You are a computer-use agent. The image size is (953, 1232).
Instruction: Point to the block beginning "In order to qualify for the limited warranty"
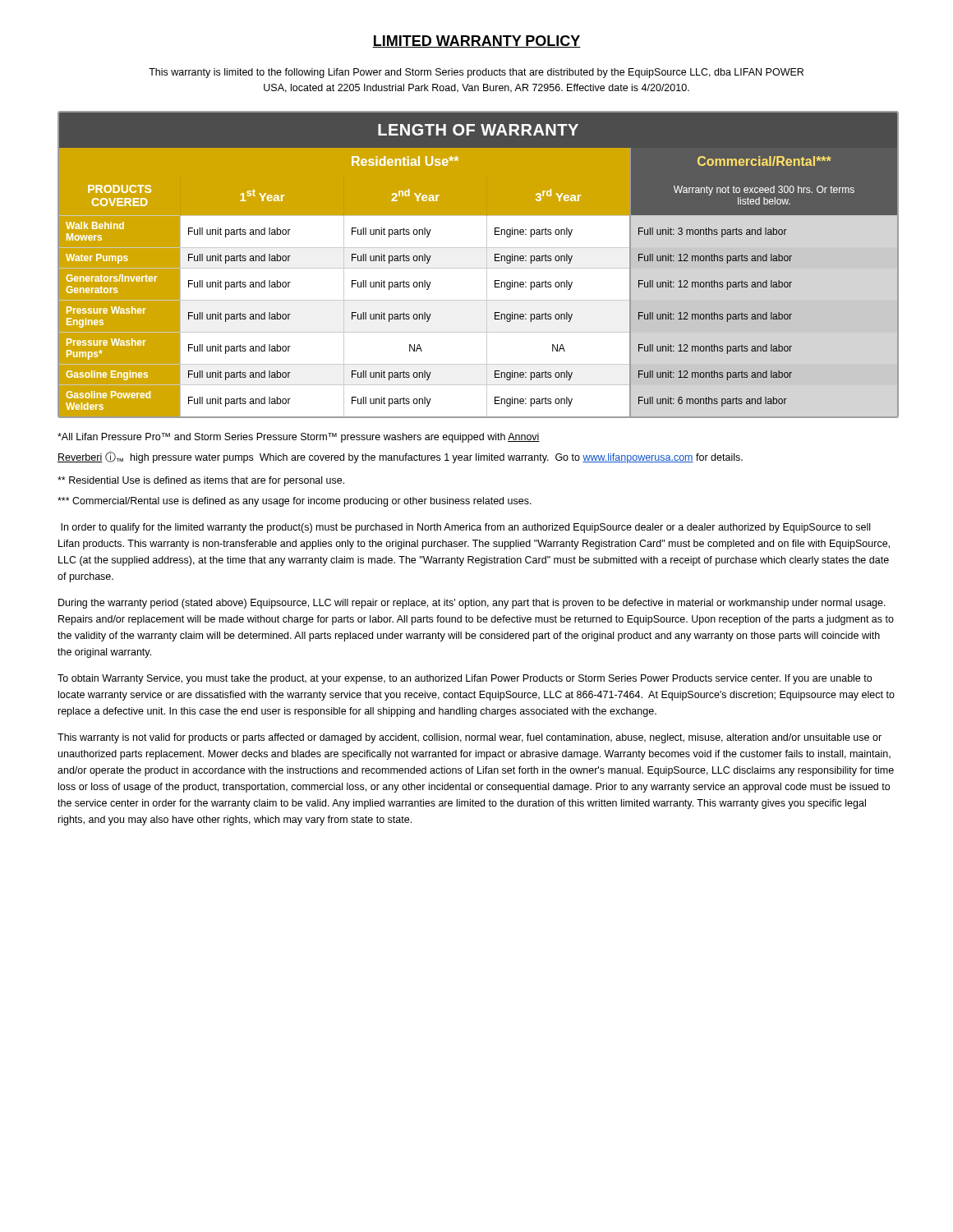474,552
